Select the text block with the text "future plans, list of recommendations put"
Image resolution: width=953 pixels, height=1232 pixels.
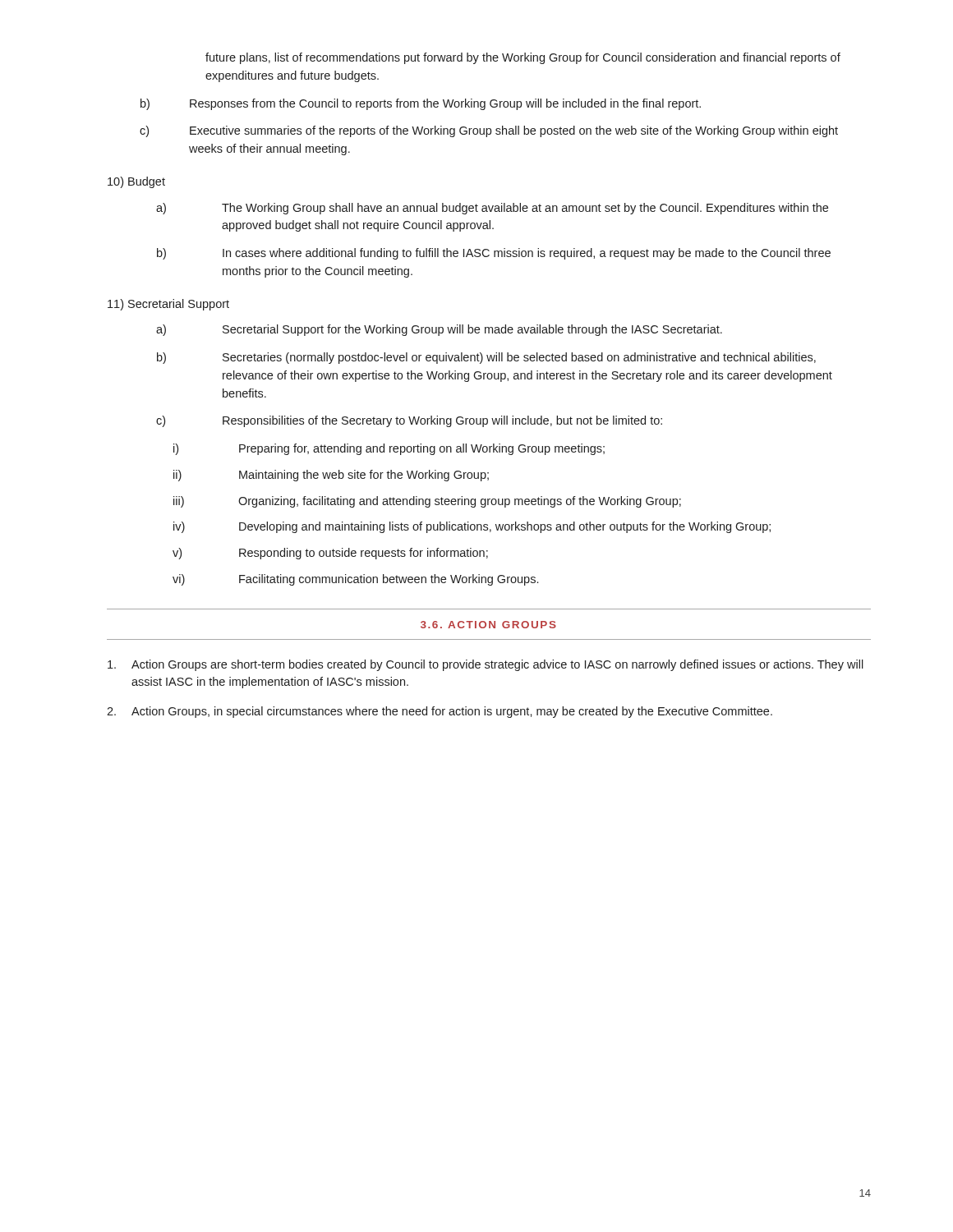point(523,66)
